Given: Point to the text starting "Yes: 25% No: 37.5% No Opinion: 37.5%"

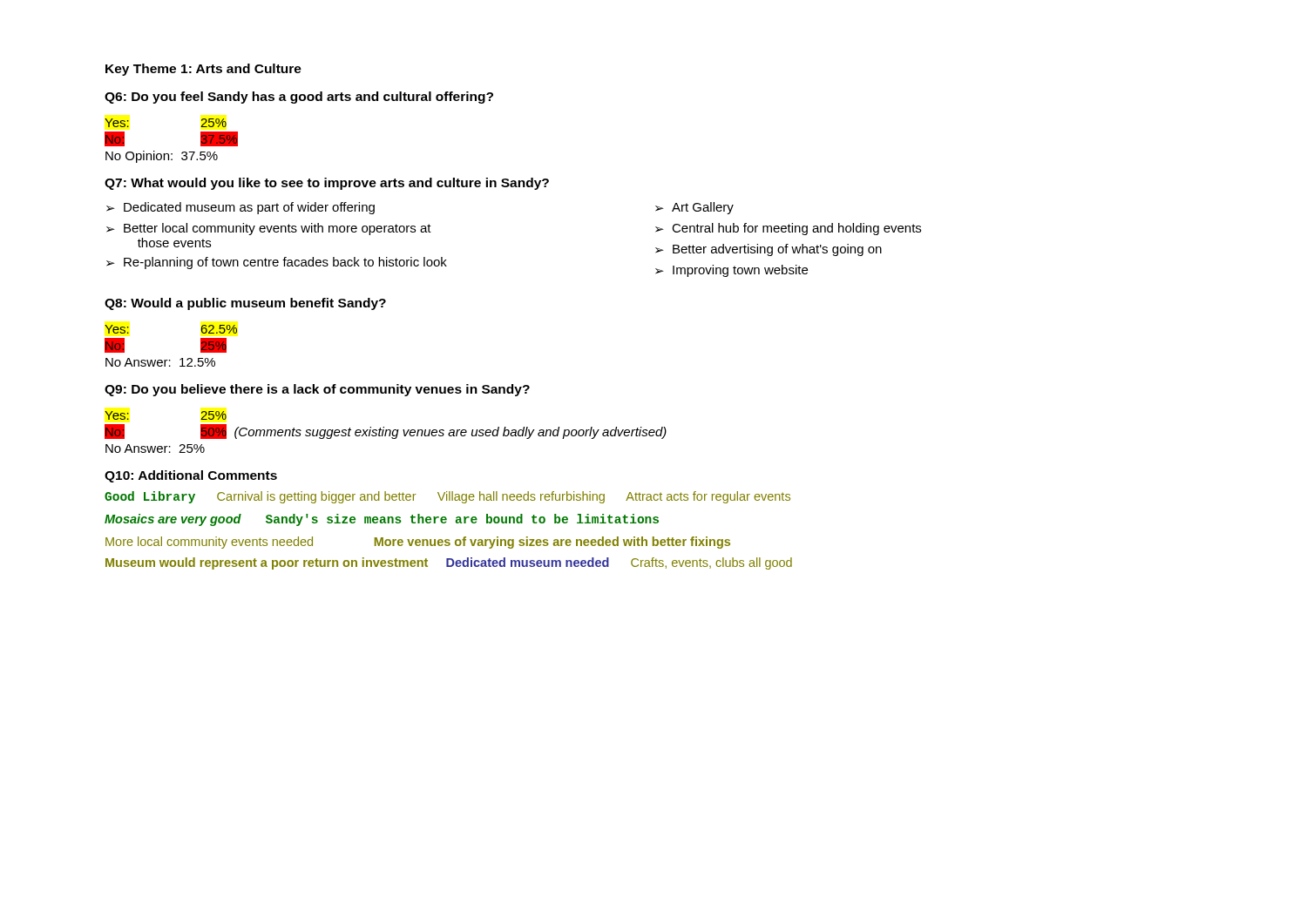Looking at the screenshot, I should [x=115, y=123].
